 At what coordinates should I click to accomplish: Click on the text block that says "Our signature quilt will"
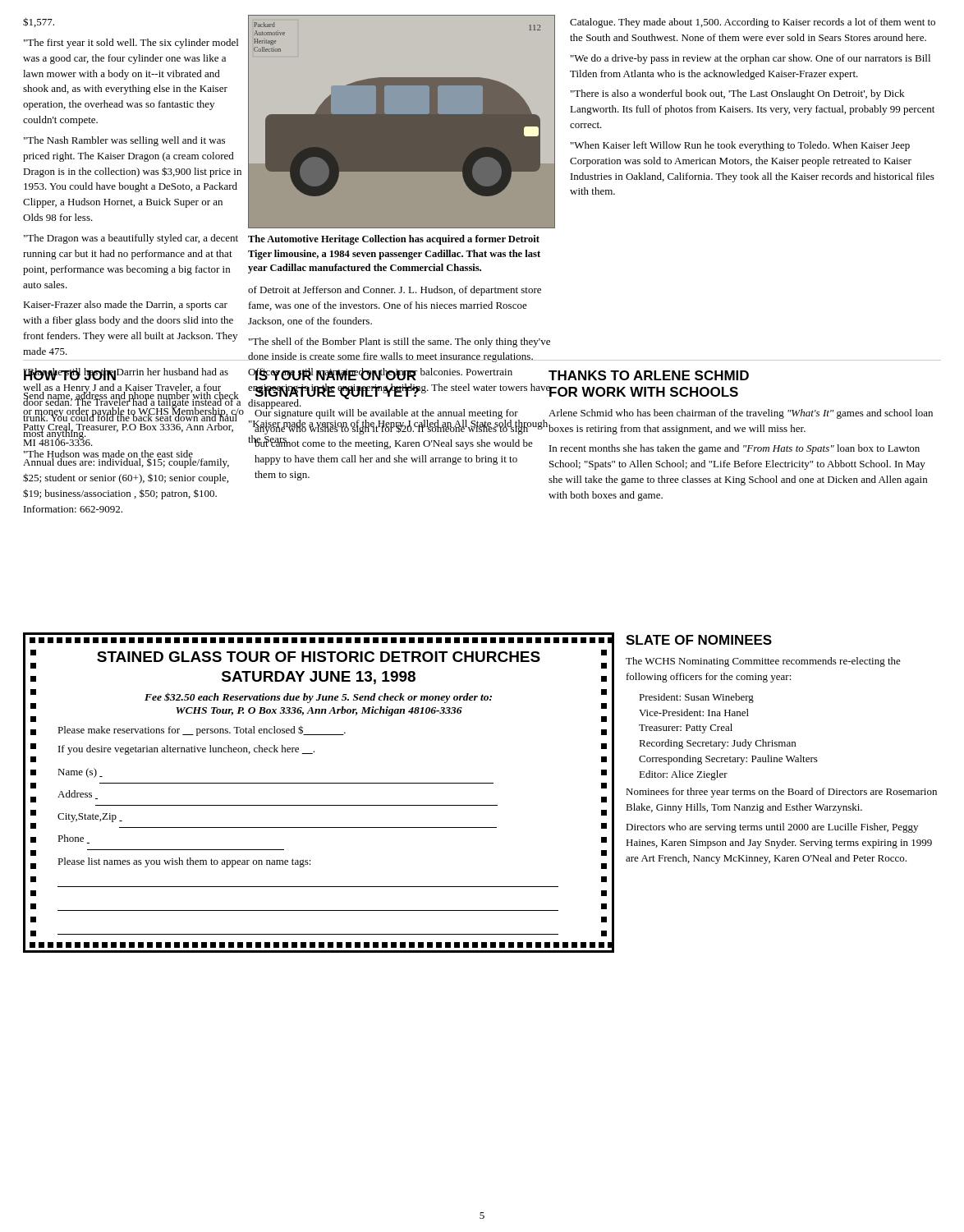point(396,444)
